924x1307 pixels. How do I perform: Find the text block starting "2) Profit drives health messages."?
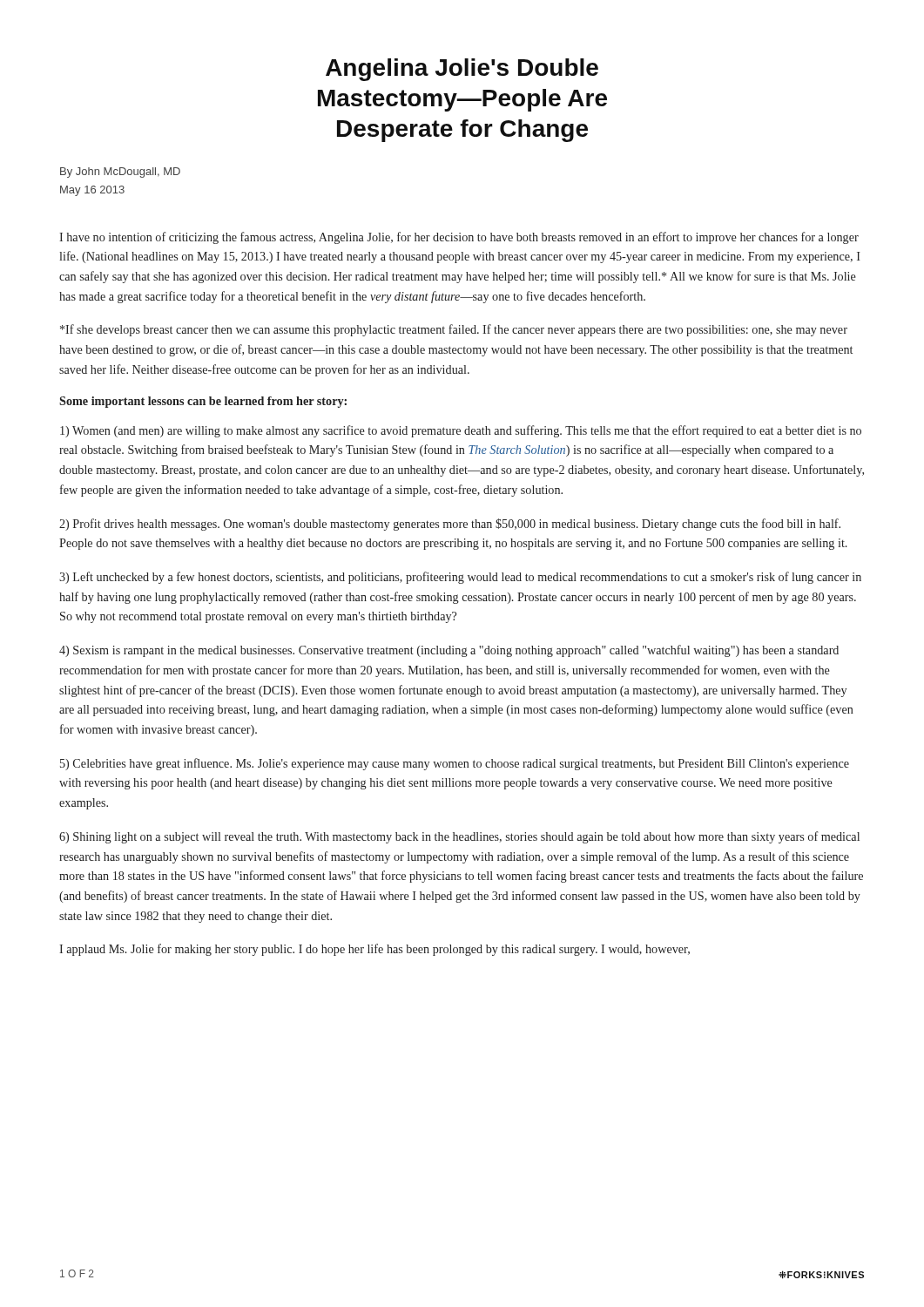click(x=453, y=533)
